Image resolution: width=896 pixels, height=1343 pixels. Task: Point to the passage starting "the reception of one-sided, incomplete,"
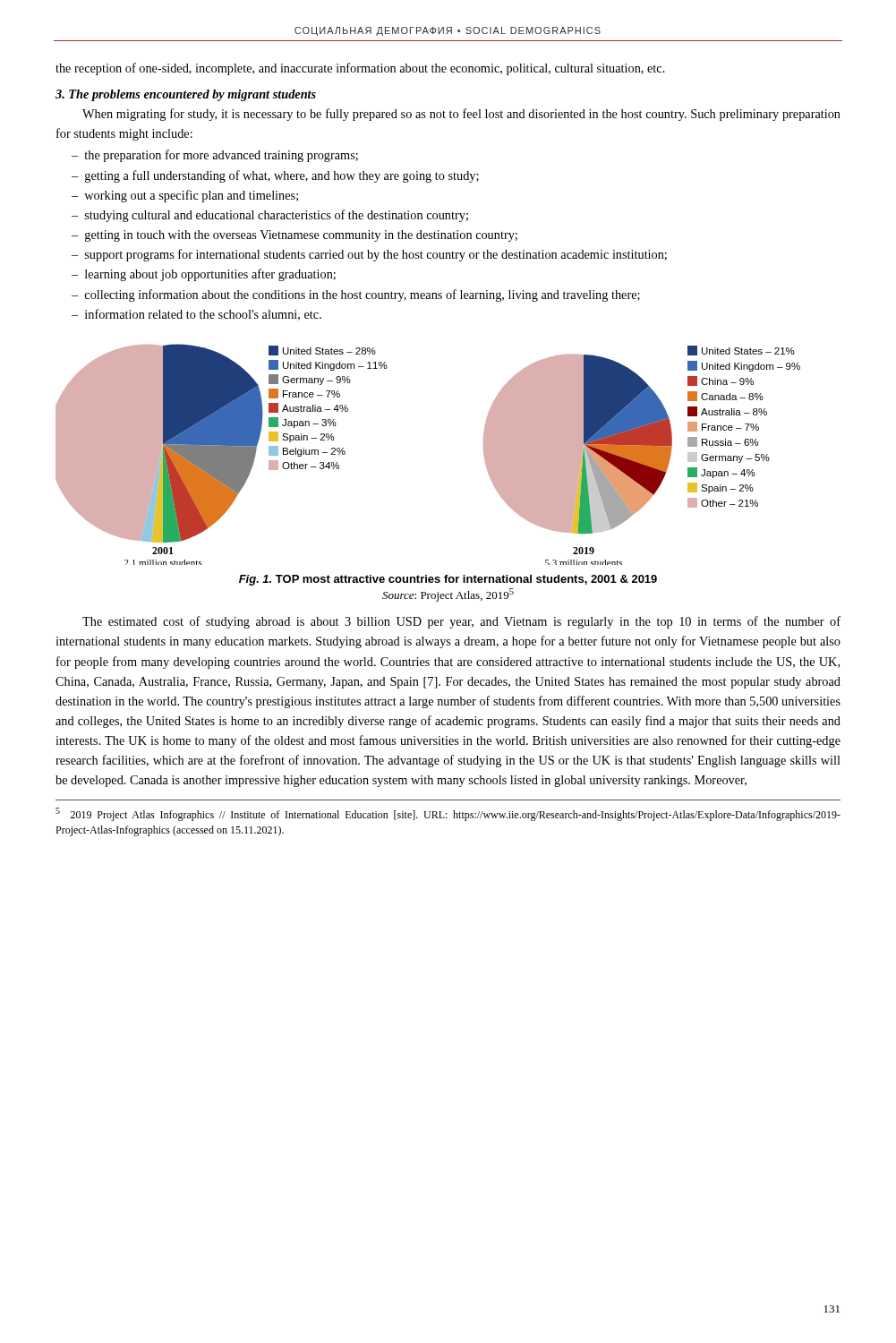pos(360,68)
